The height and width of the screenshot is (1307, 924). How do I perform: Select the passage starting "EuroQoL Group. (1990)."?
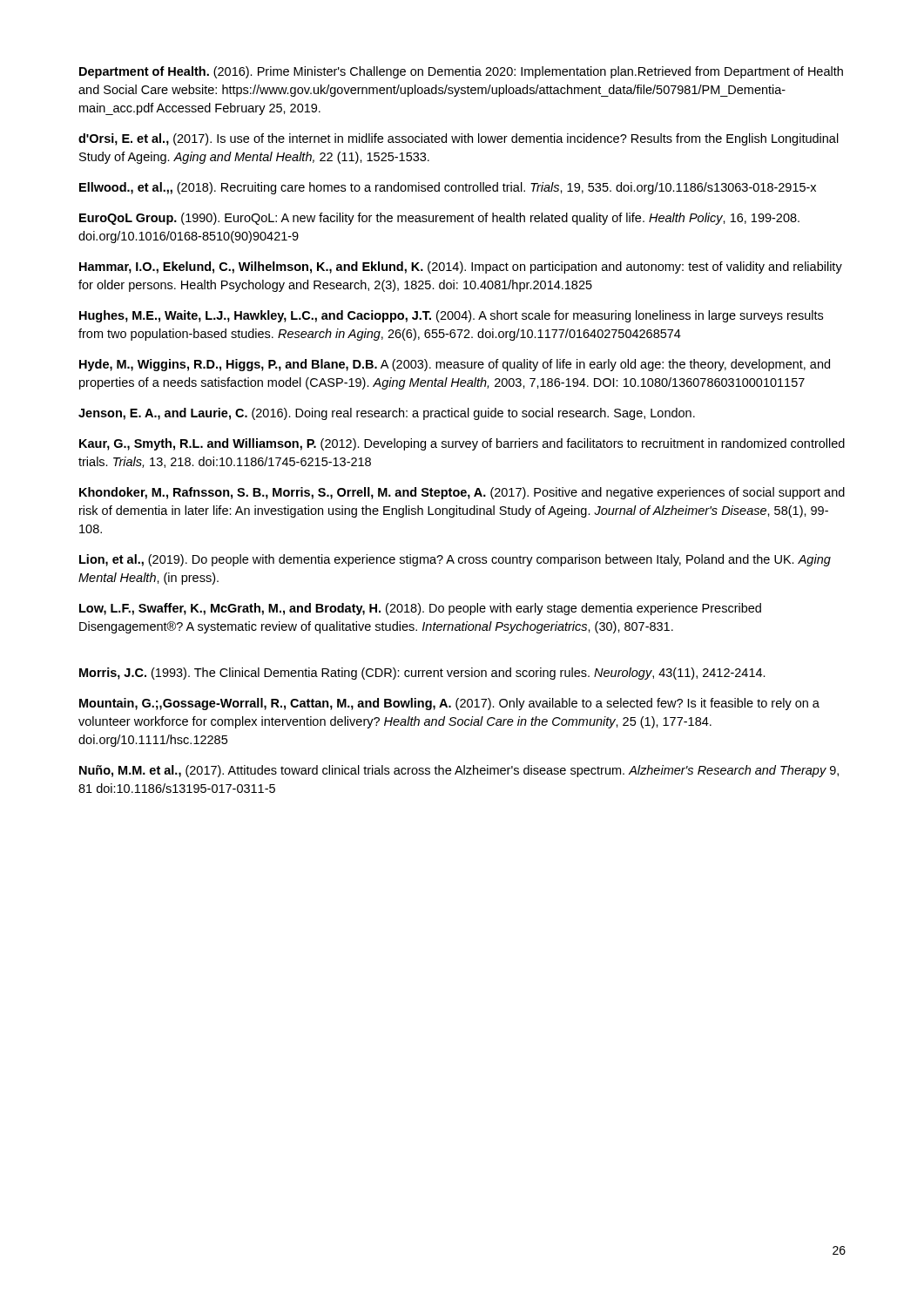point(462,228)
